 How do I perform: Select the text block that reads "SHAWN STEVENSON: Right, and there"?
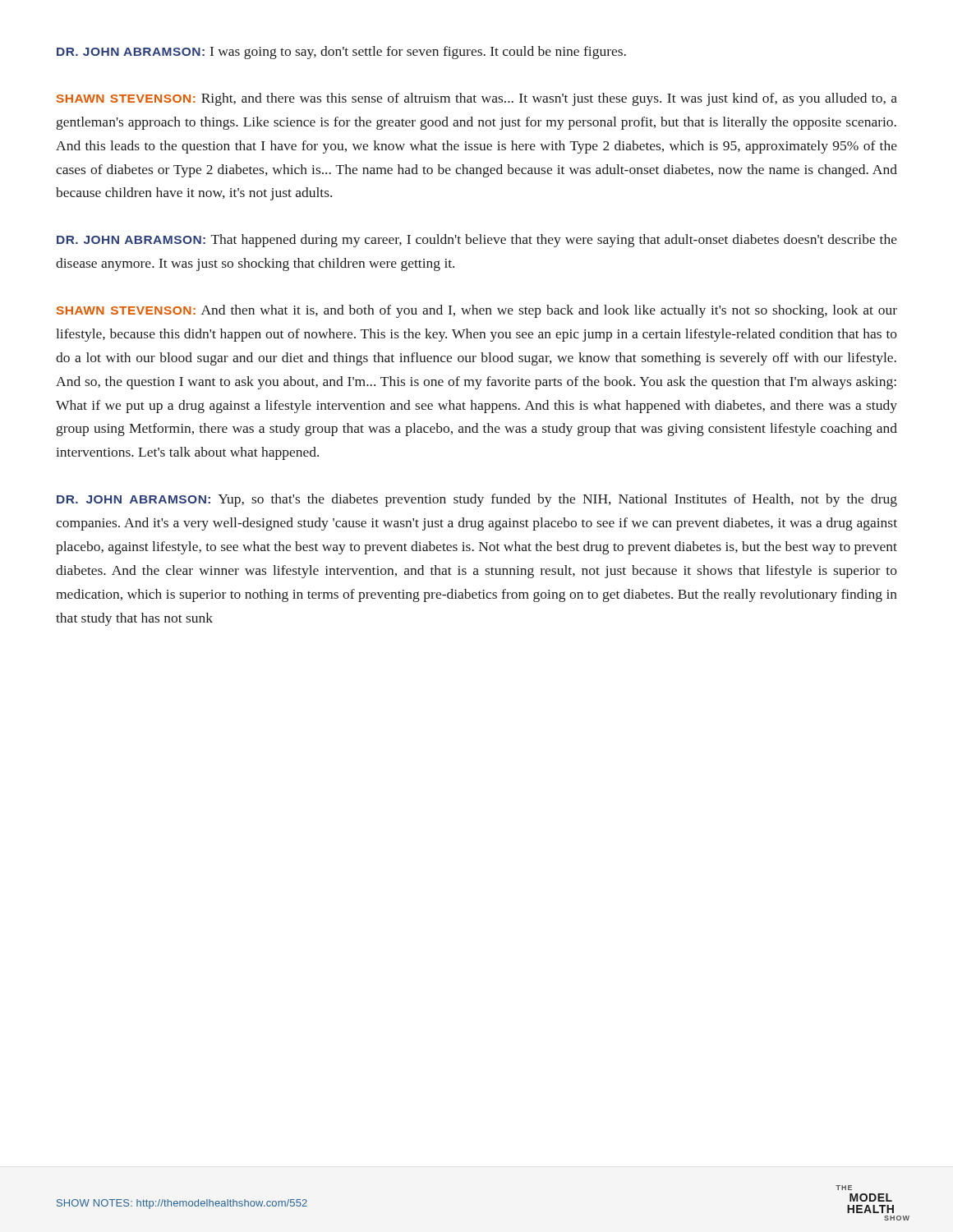click(476, 145)
